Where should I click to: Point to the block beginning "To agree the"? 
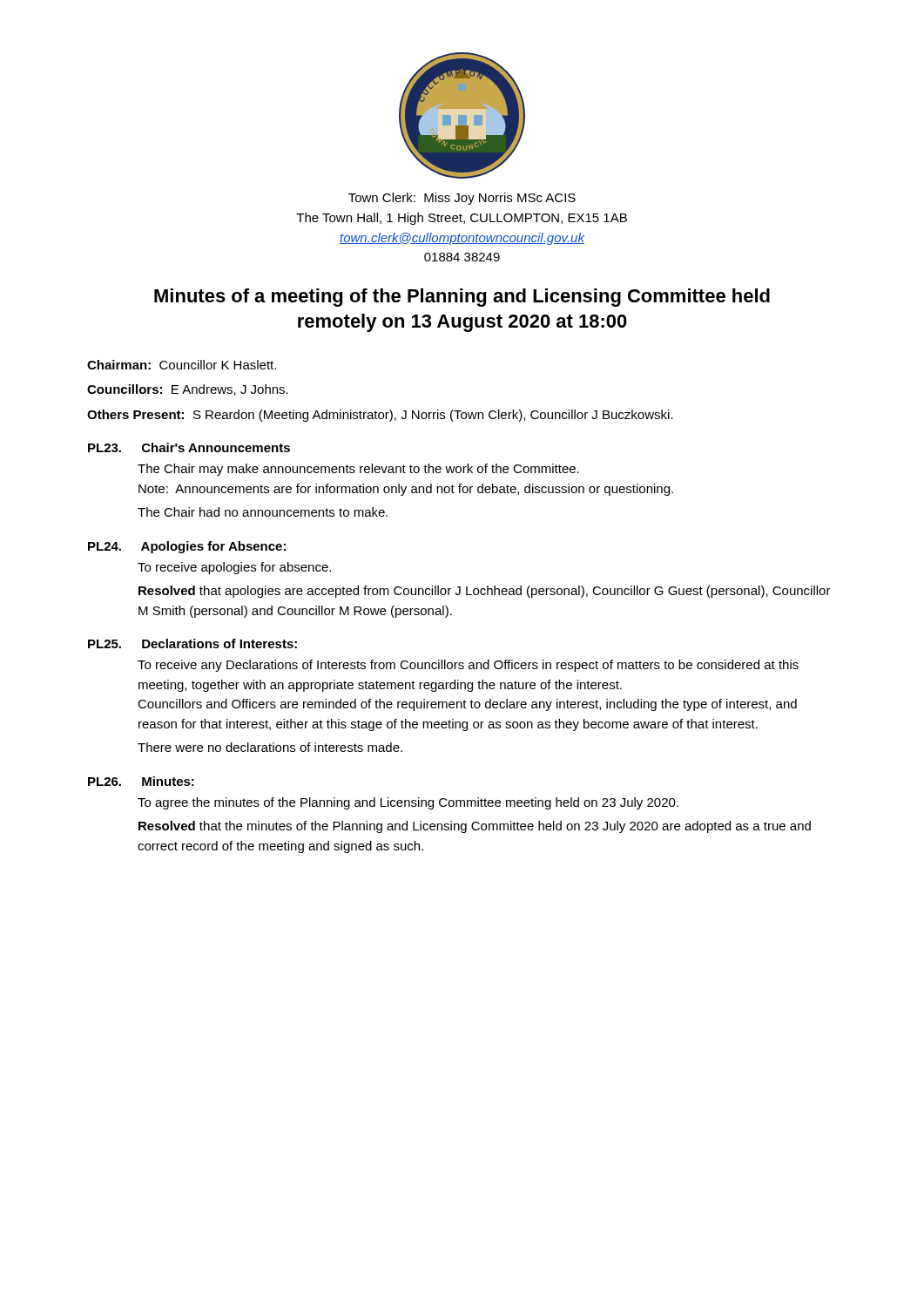pyautogui.click(x=487, y=824)
